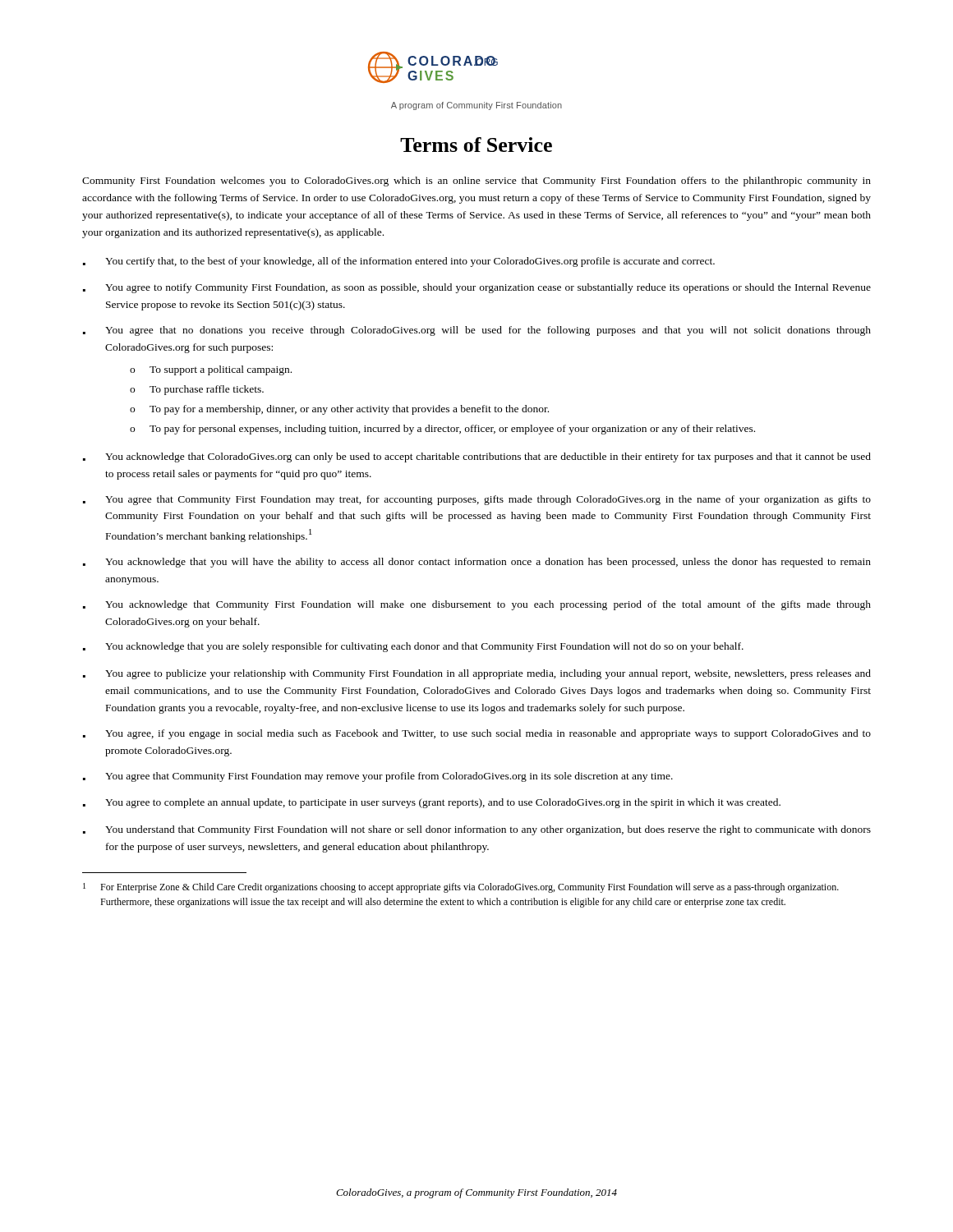Locate the text starting "You agree to notify Community"
Viewport: 953px width, 1232px height.
pos(476,297)
